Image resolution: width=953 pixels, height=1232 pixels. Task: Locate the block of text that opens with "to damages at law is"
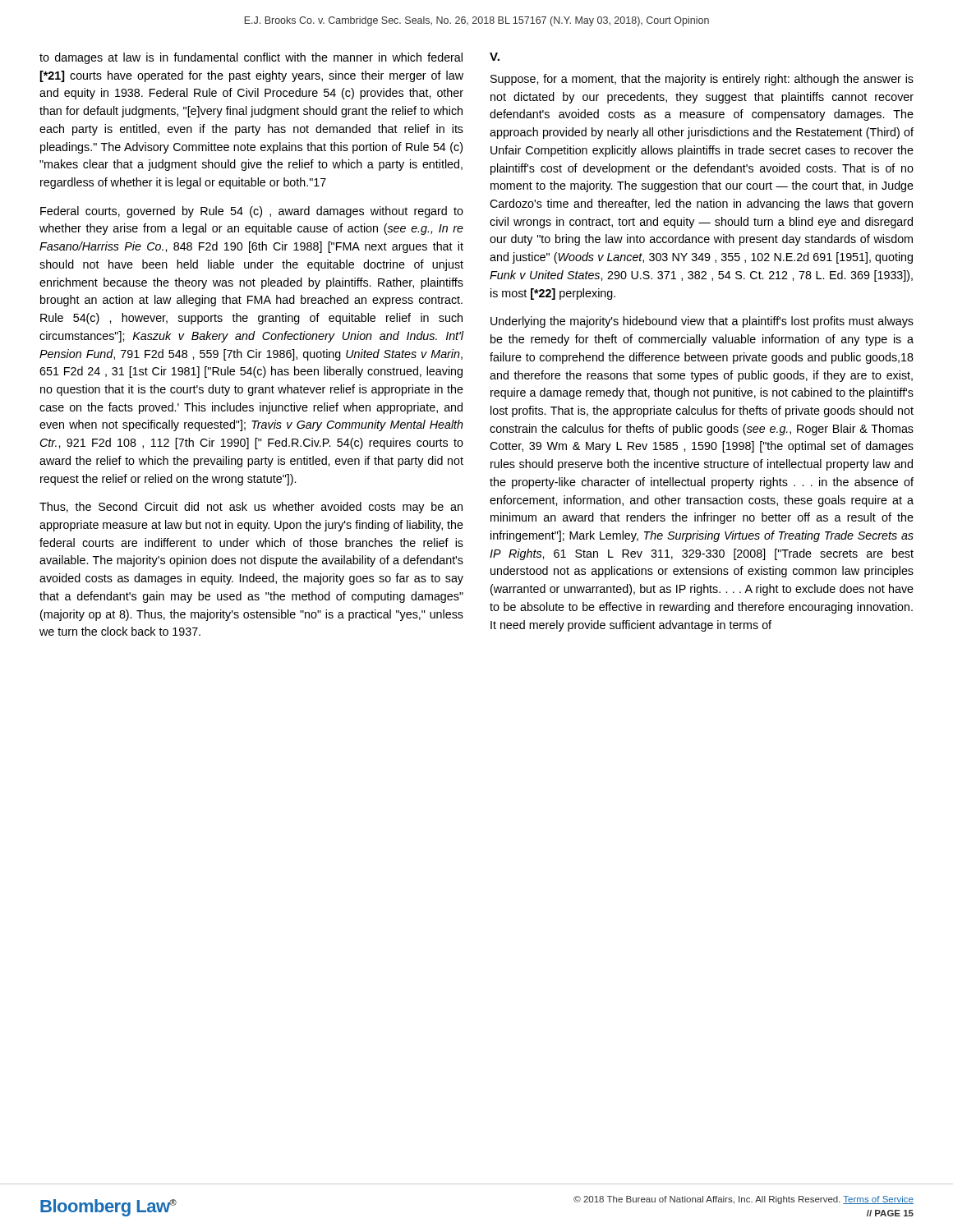point(251,121)
